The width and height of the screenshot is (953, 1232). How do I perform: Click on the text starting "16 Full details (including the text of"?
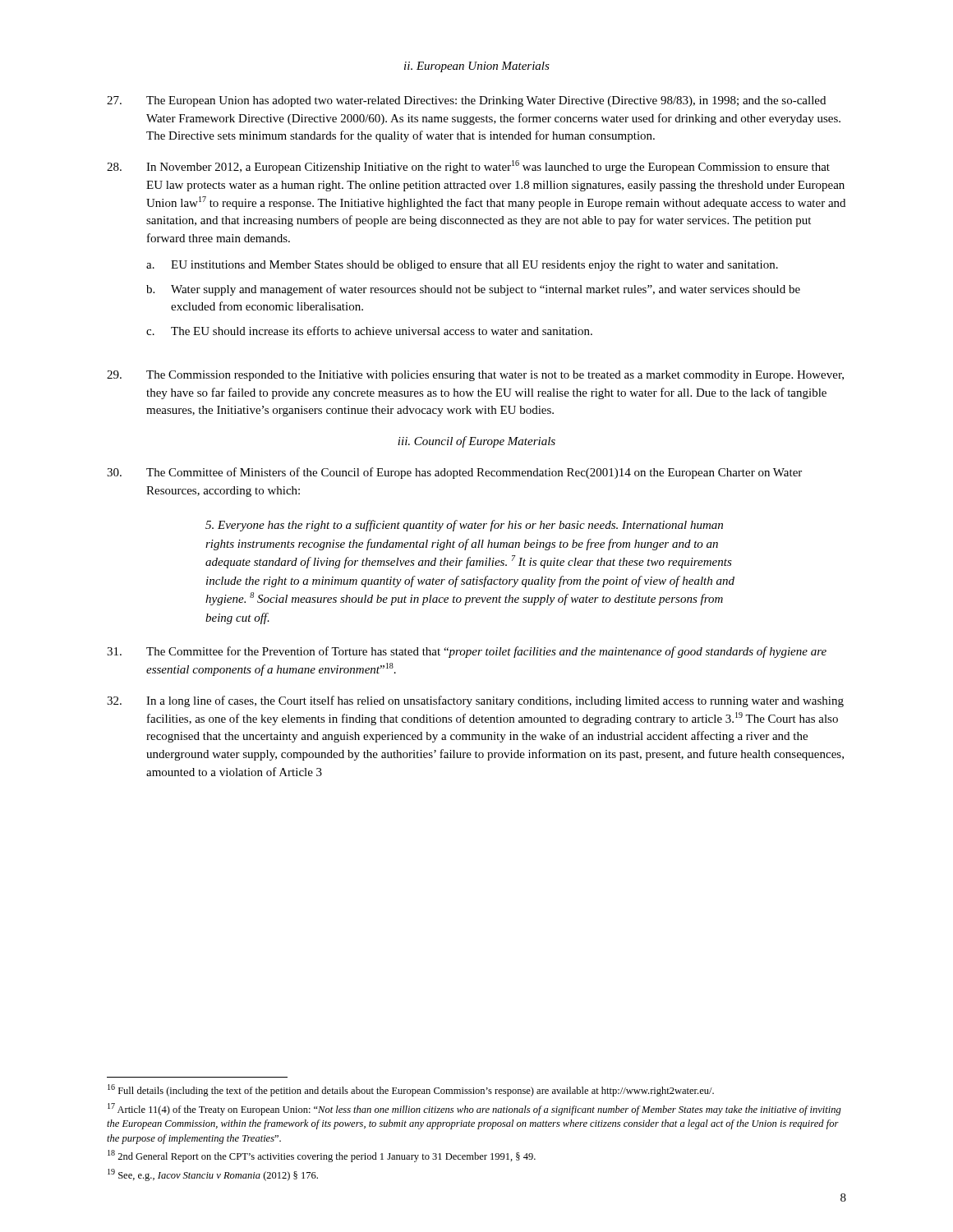tap(411, 1090)
